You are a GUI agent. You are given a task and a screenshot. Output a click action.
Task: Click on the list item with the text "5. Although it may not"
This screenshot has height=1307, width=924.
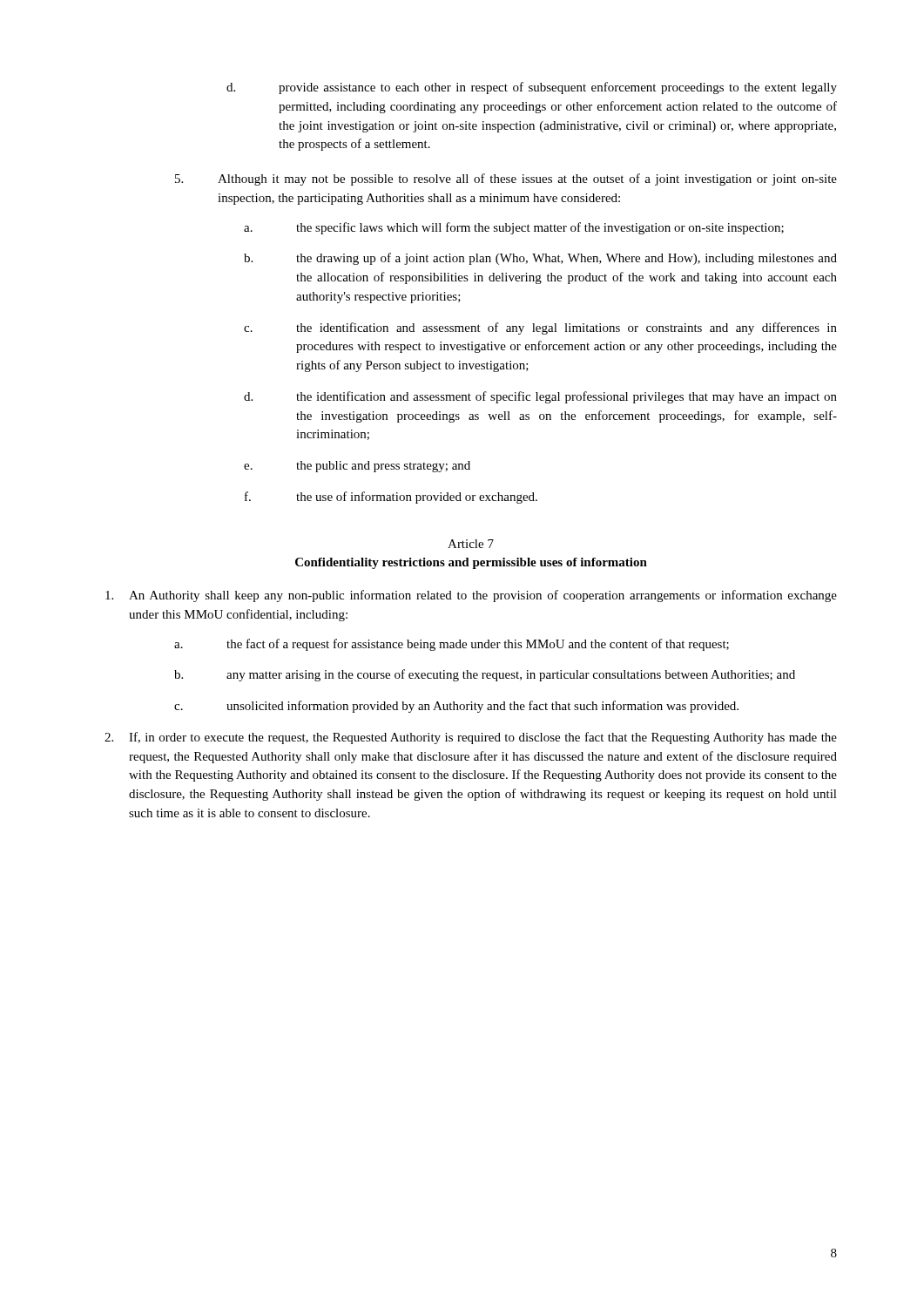(x=506, y=189)
